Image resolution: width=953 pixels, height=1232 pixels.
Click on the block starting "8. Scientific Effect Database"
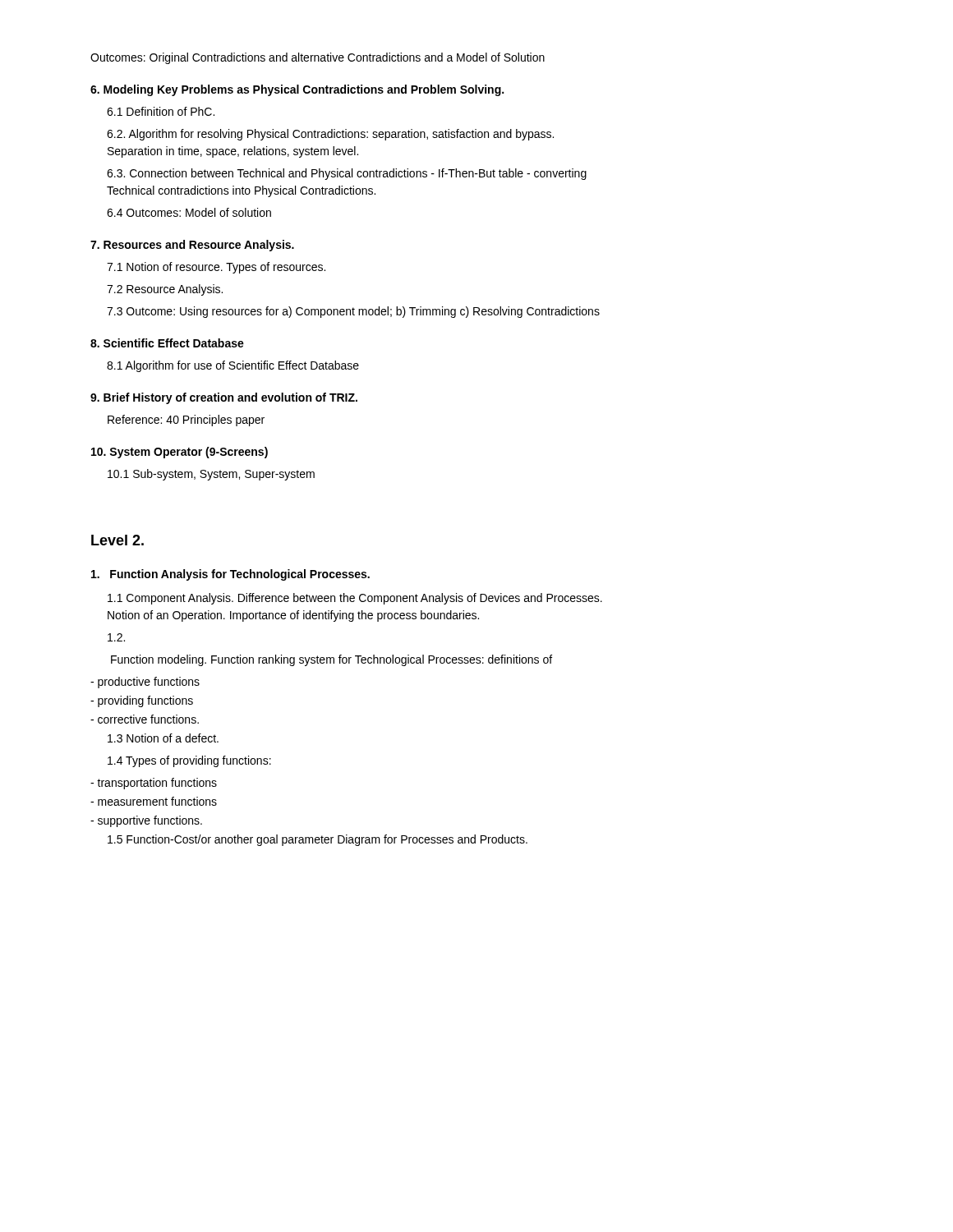pyautogui.click(x=167, y=343)
